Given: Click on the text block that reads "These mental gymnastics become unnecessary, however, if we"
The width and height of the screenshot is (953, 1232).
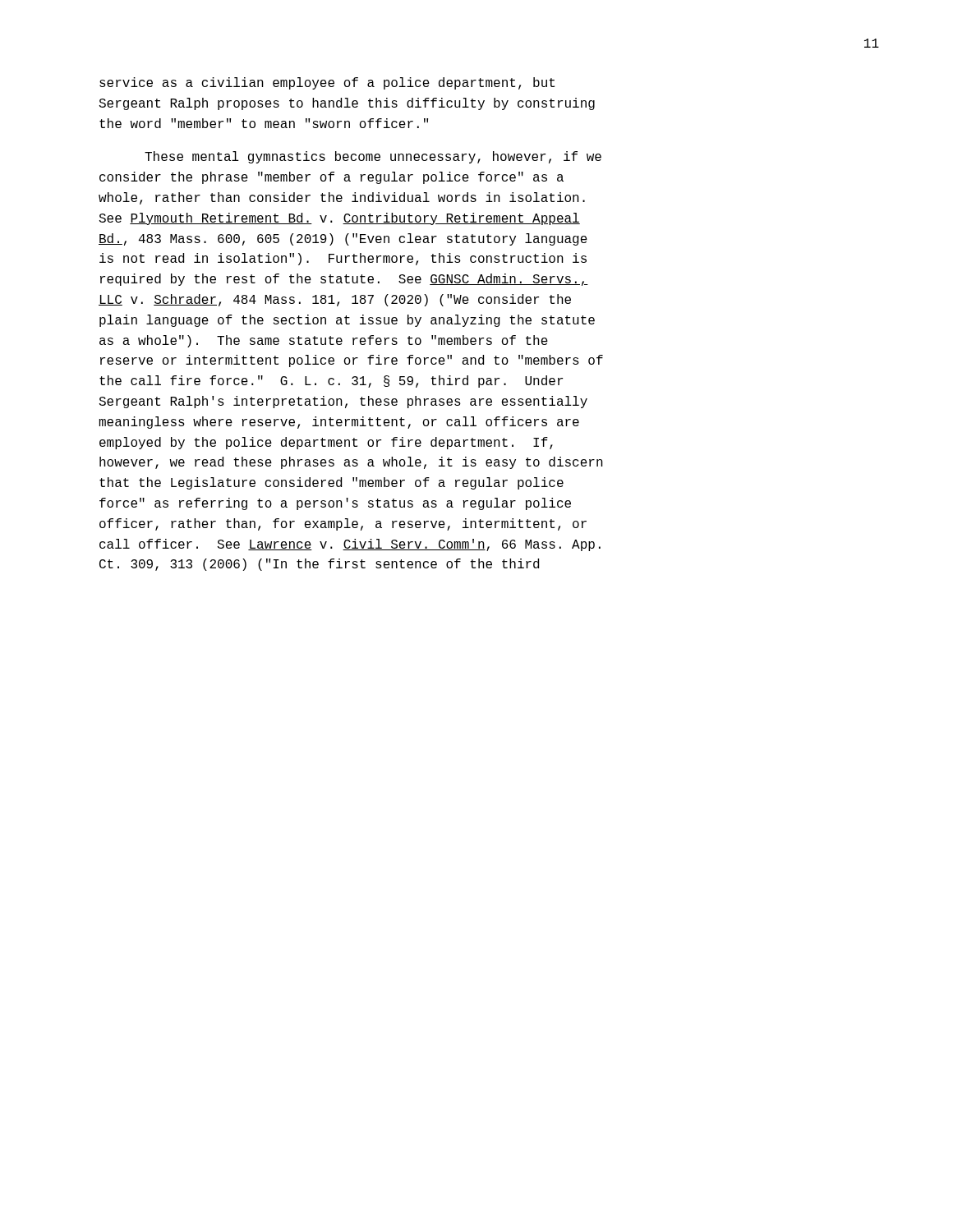Looking at the screenshot, I should (351, 362).
